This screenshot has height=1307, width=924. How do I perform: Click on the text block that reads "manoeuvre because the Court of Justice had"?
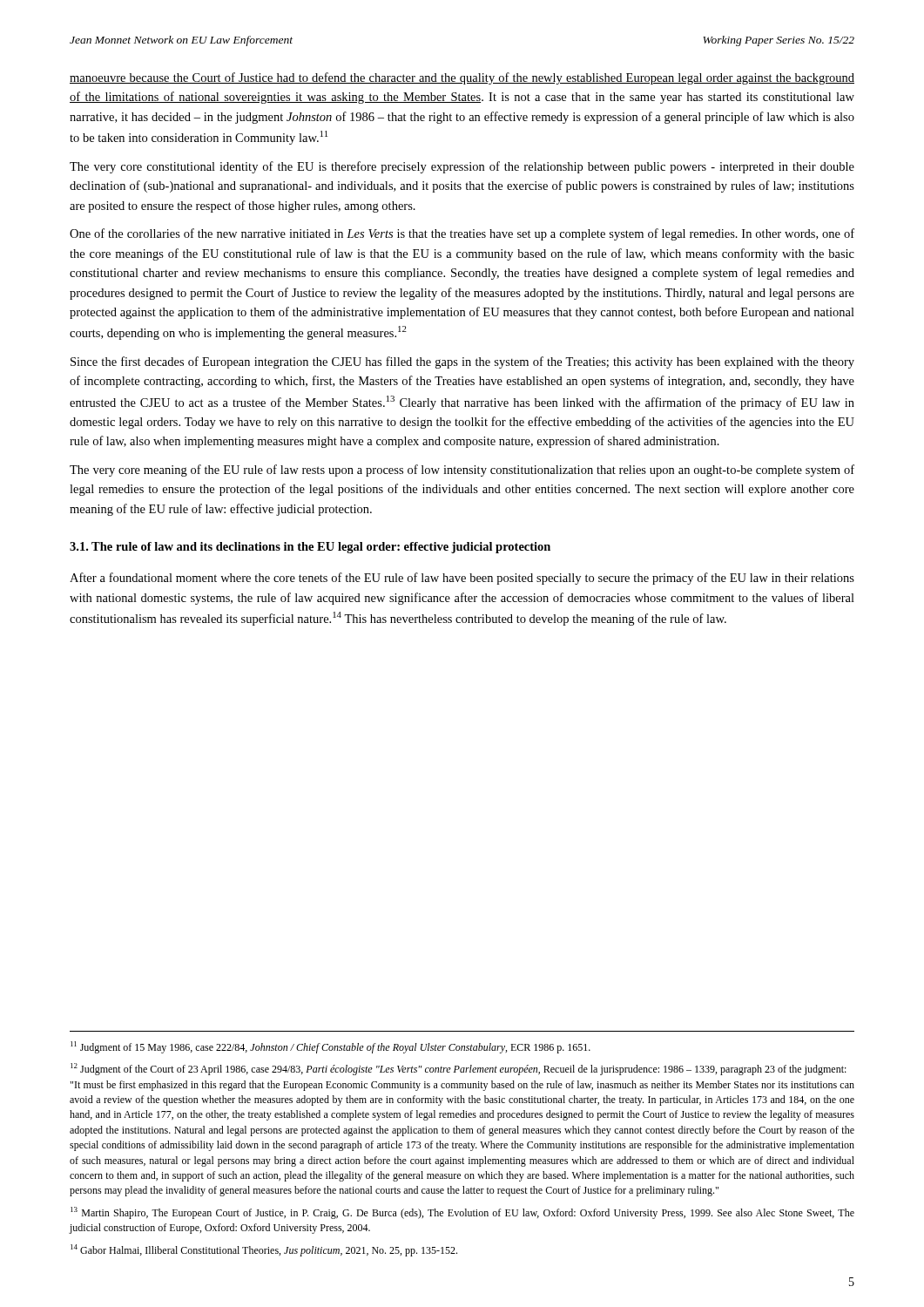(x=462, y=108)
